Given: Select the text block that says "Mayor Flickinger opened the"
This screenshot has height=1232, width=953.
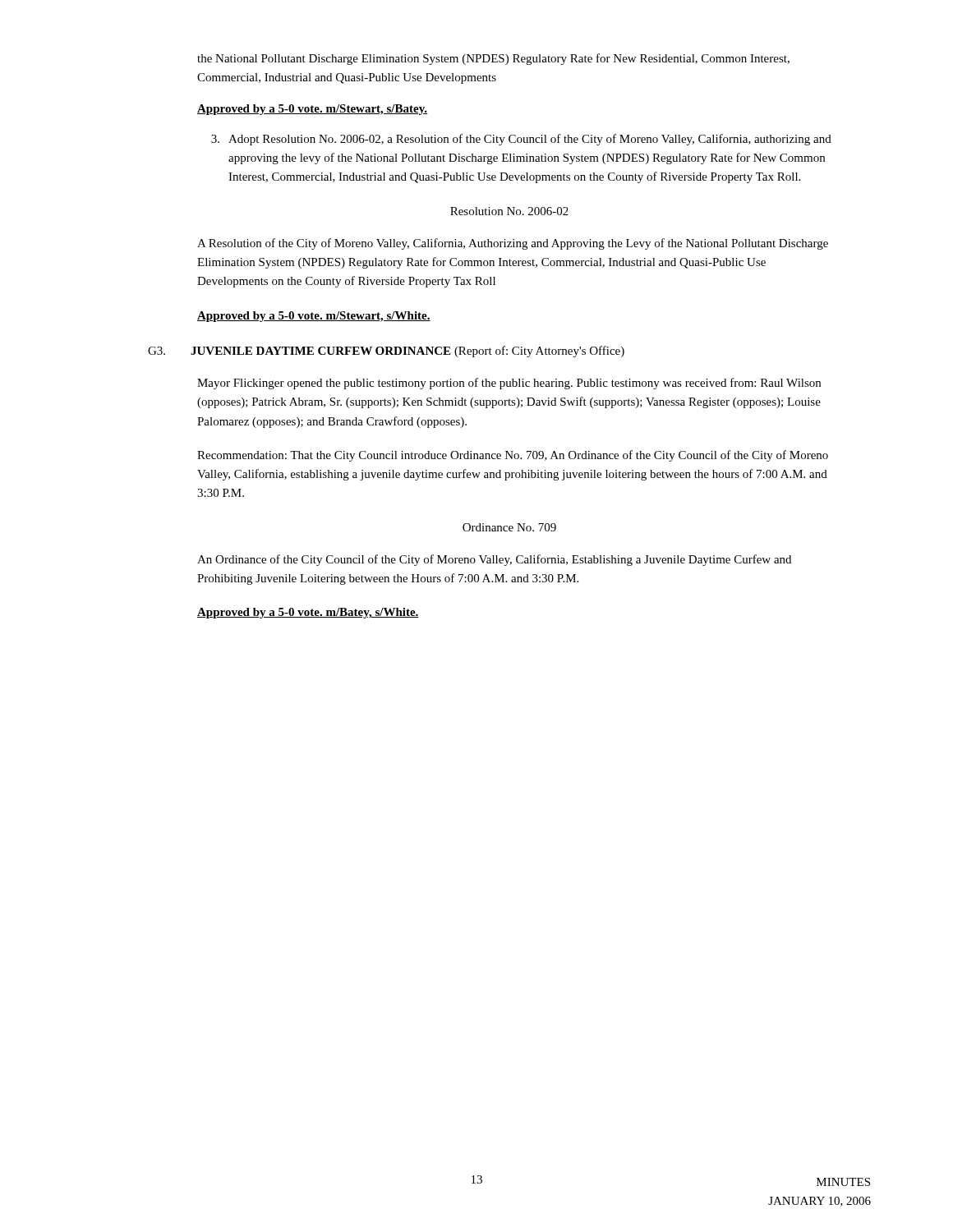Looking at the screenshot, I should [509, 402].
